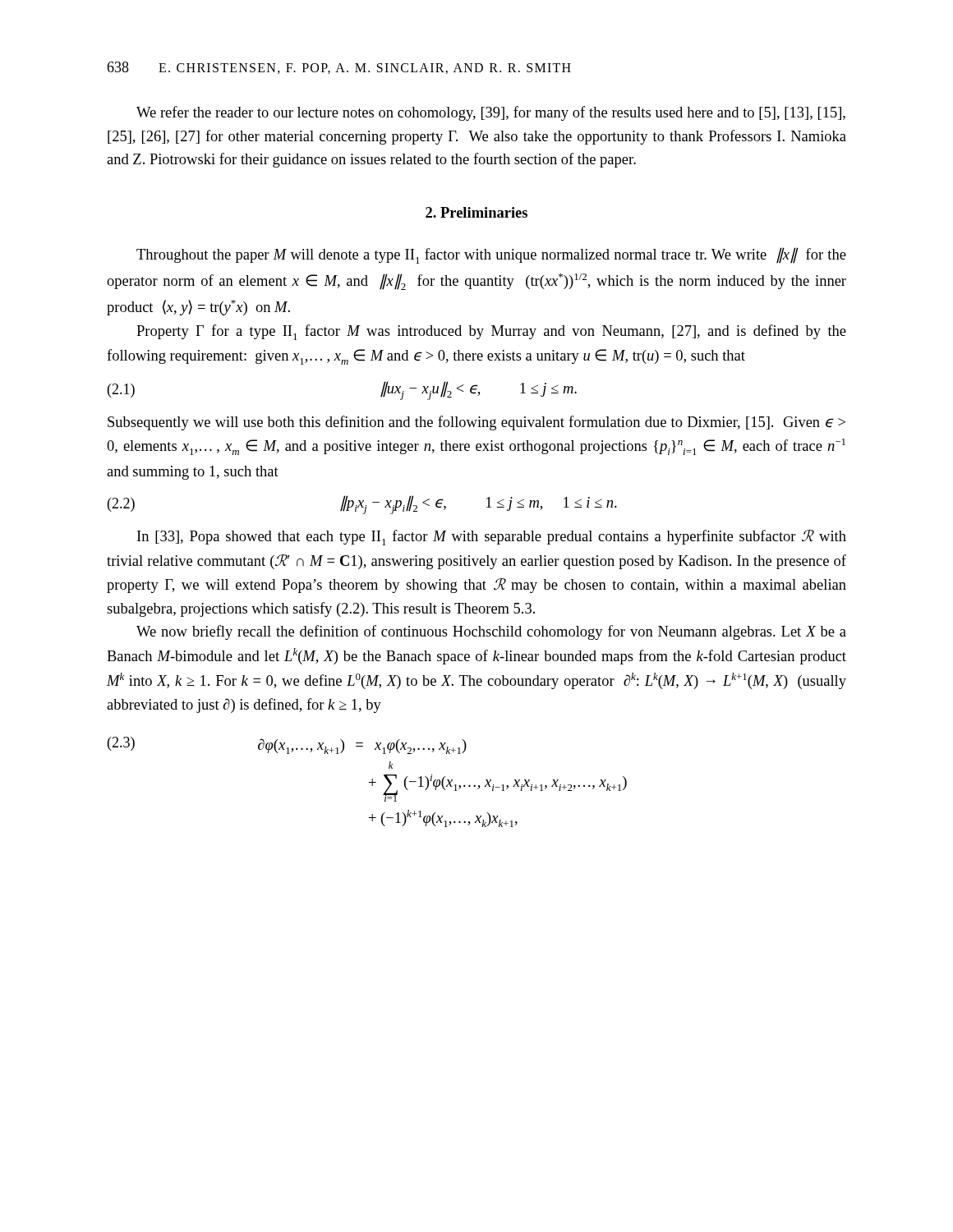Find the formula that reads "(2.3) ∂φ(x1,…, xk+1) = x1φ(x2,…, xk+1)"
The image size is (953, 1232).
(x=476, y=783)
